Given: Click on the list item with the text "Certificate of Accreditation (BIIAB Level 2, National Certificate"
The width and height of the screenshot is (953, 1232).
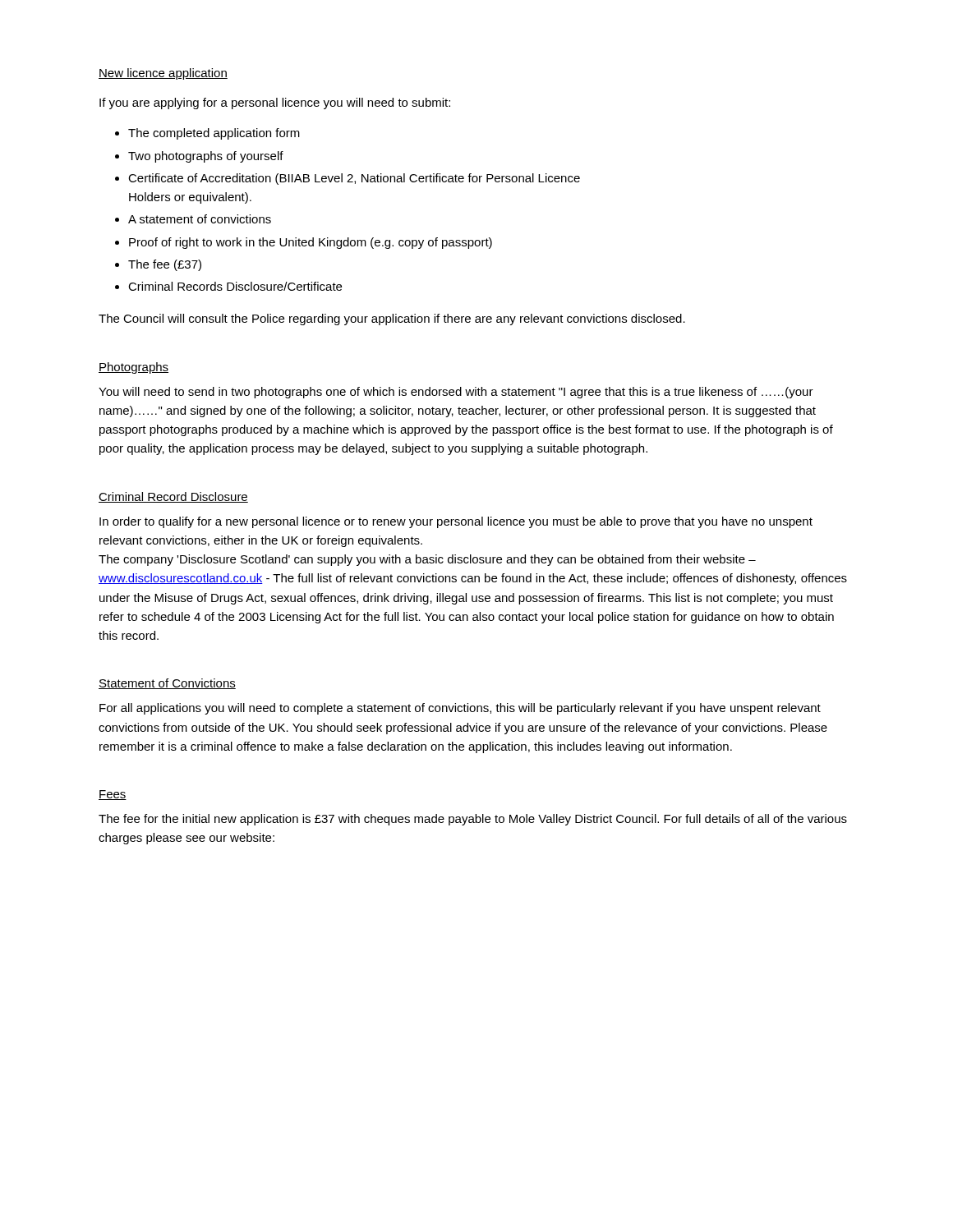Looking at the screenshot, I should (354, 187).
